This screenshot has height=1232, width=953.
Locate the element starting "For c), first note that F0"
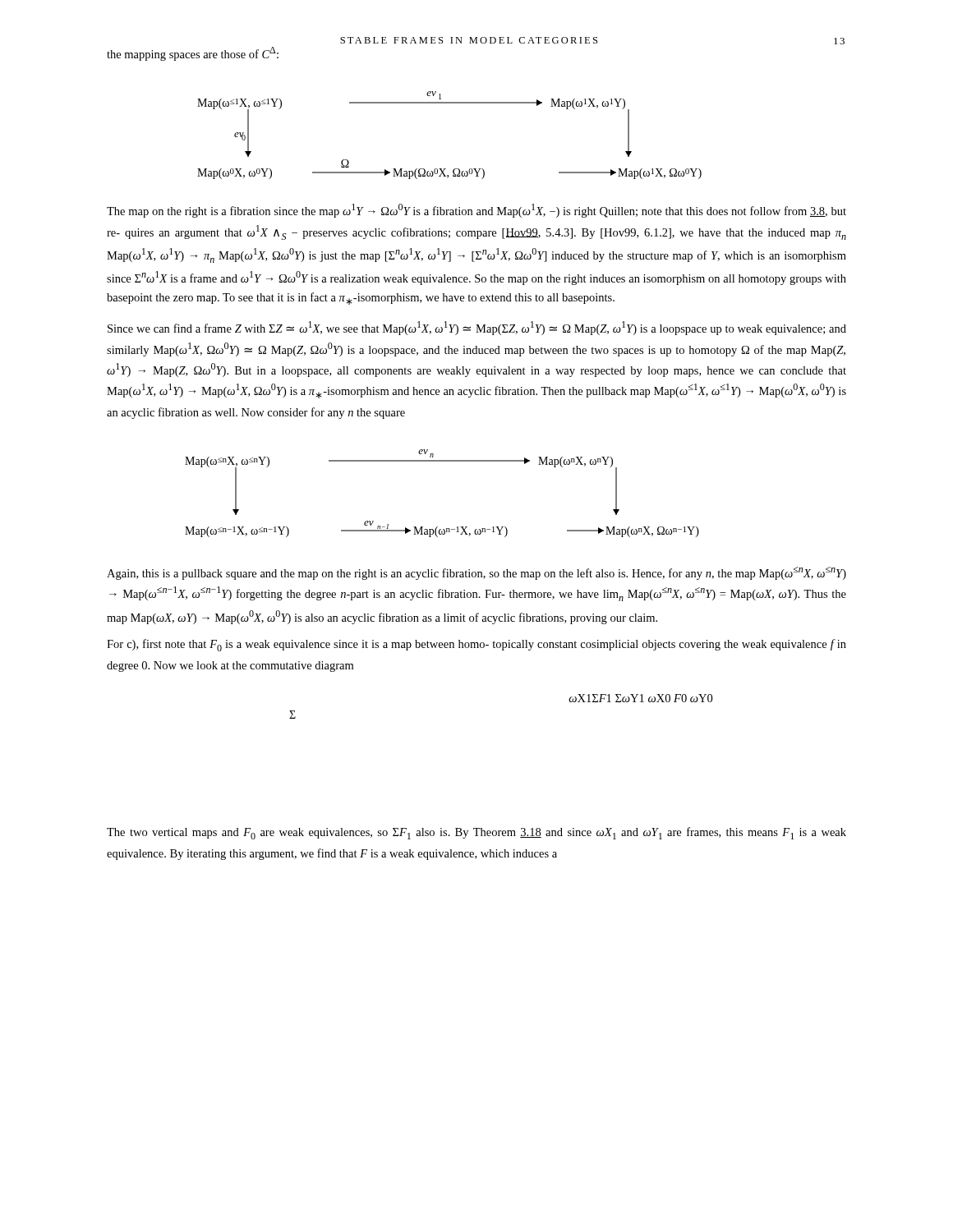pyautogui.click(x=476, y=655)
